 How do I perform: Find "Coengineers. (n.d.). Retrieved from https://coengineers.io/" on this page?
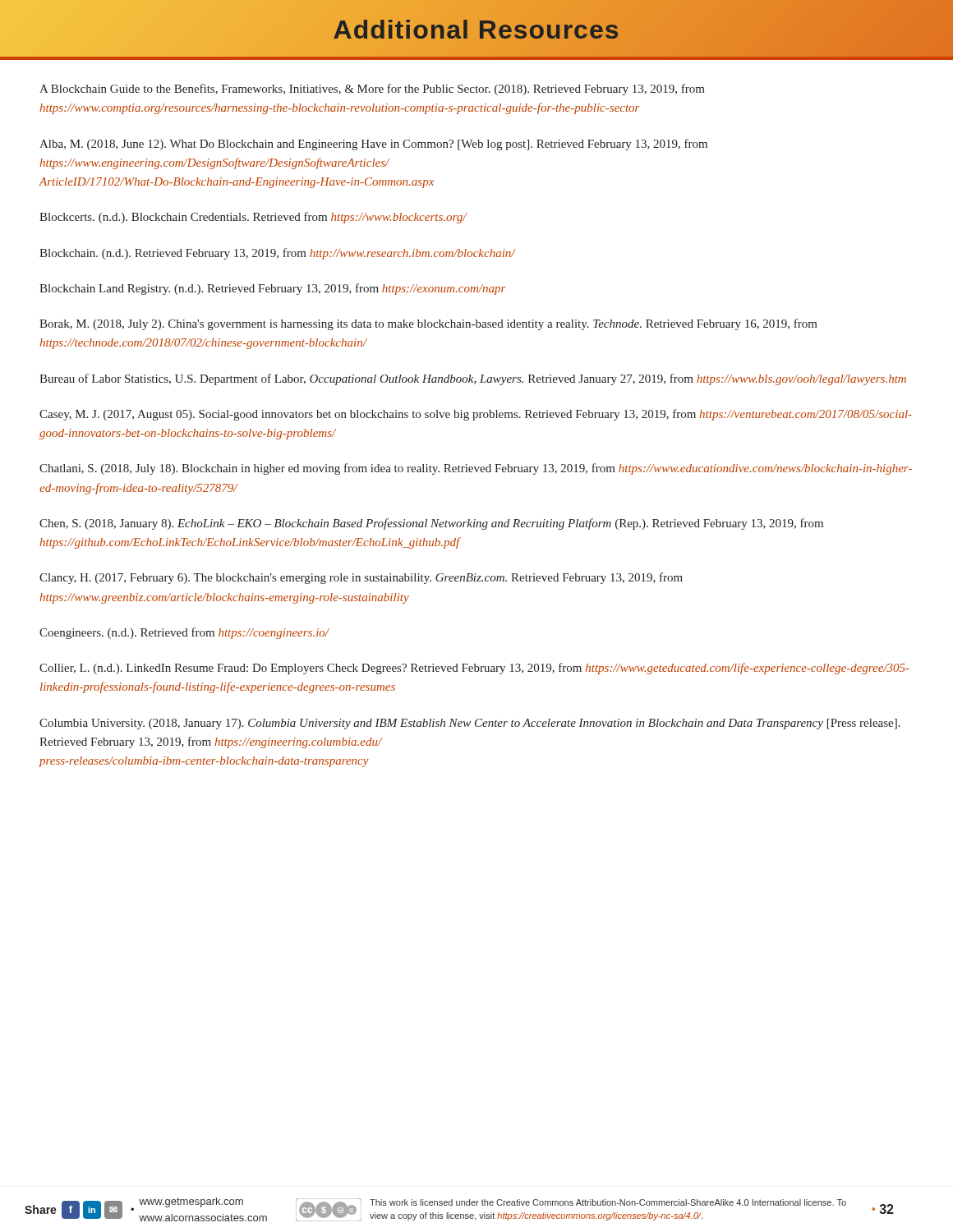point(184,632)
